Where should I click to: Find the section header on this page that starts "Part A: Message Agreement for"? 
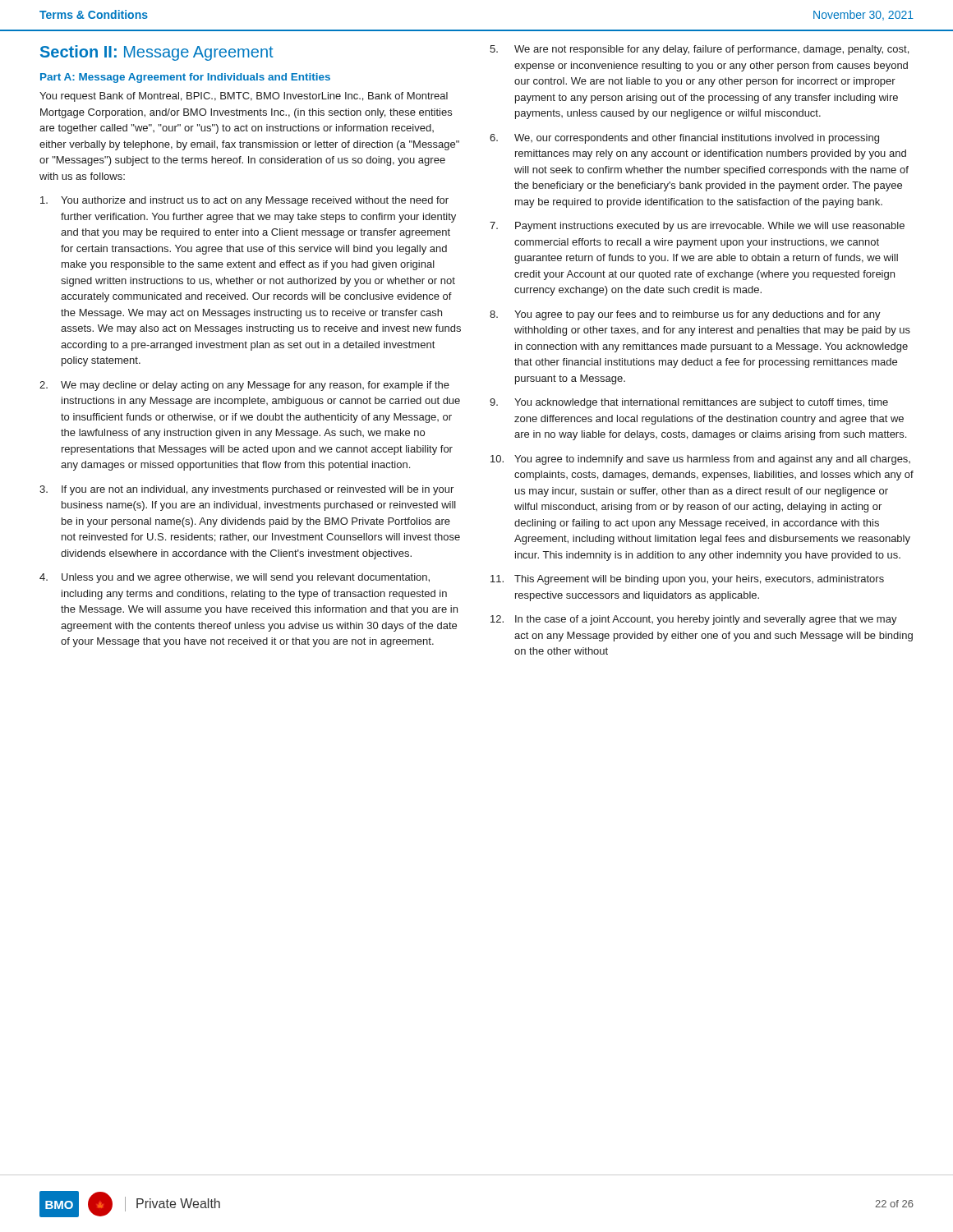[185, 77]
